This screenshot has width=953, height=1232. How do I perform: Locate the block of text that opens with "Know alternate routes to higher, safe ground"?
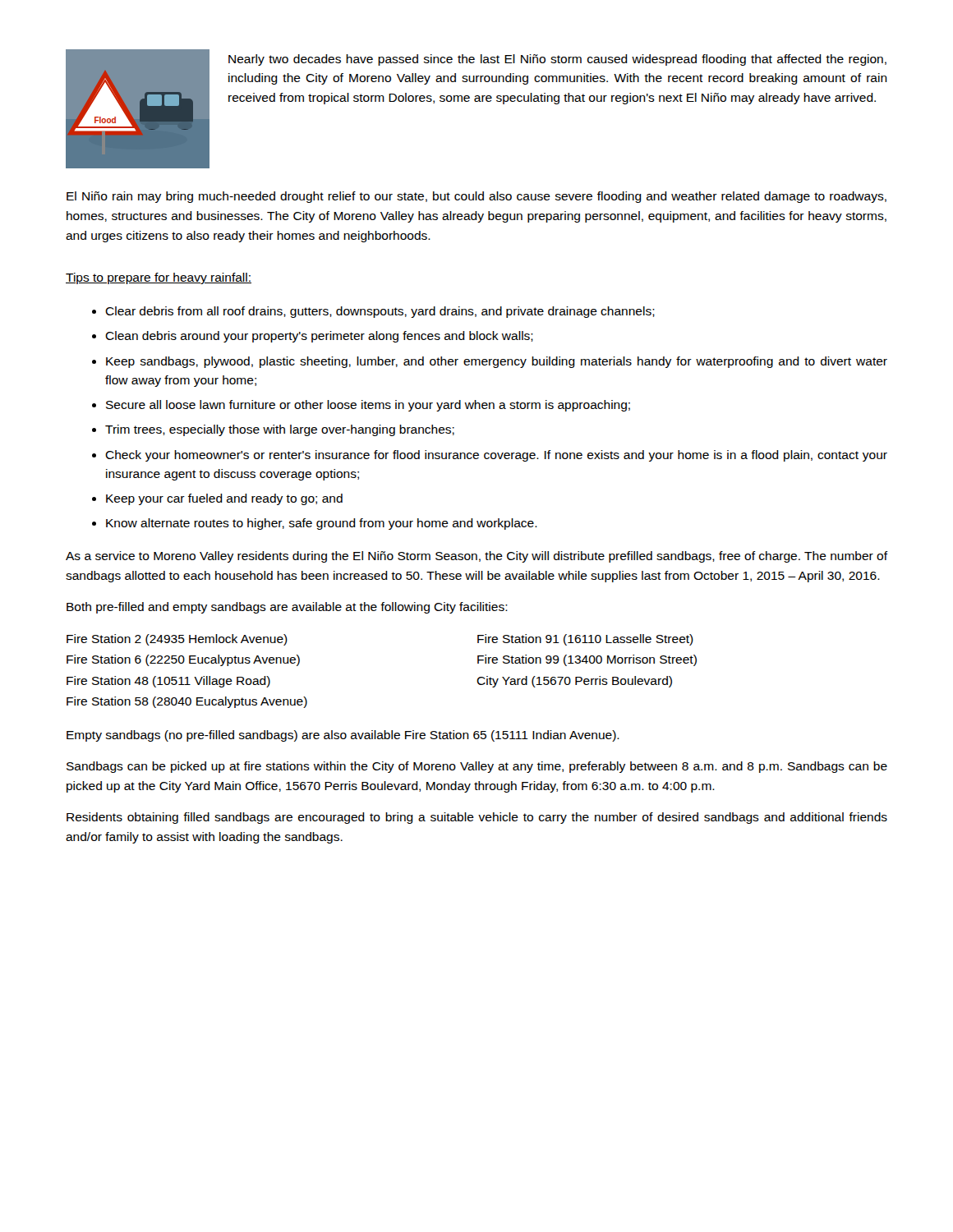321,523
